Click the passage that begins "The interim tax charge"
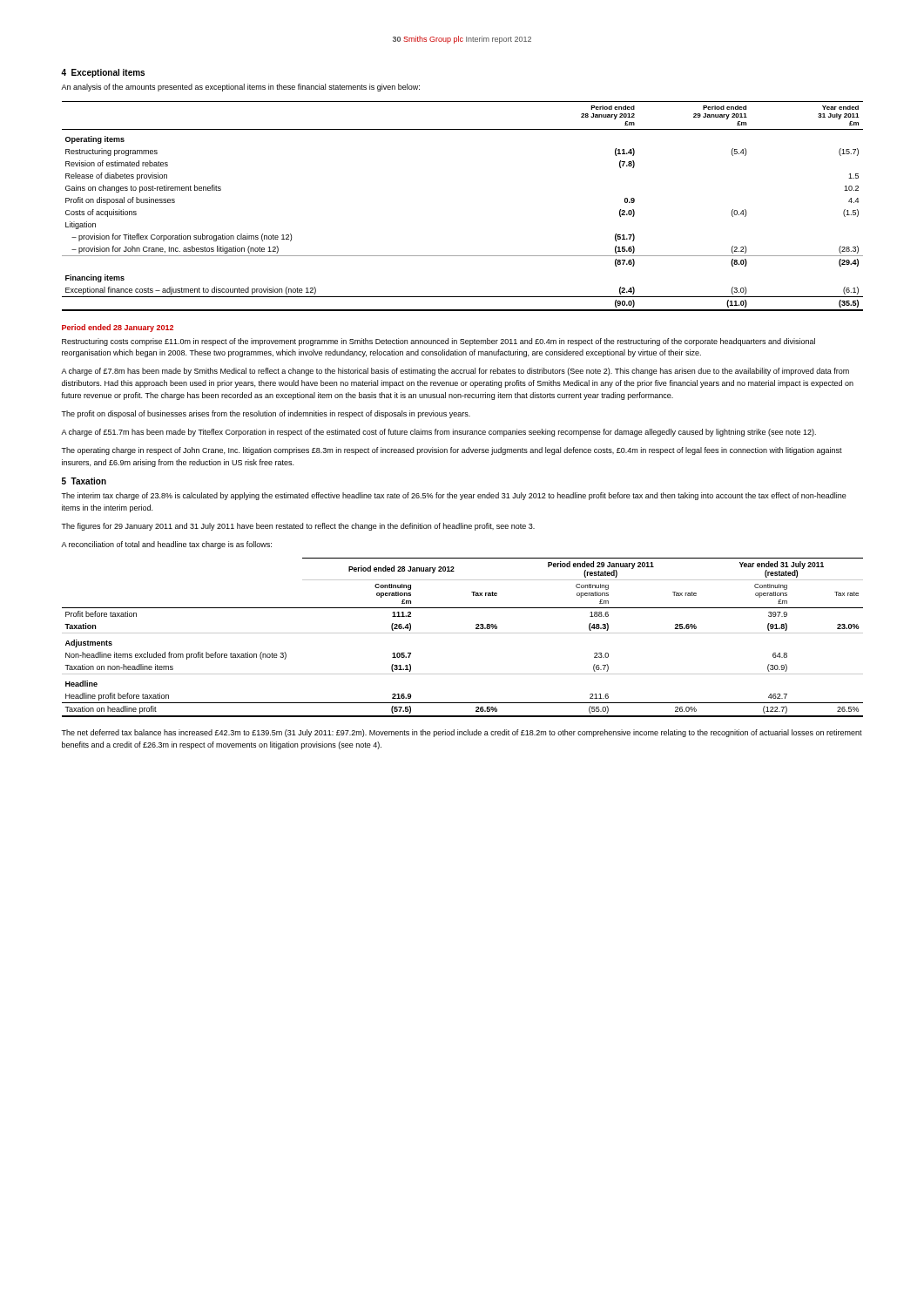Image resolution: width=924 pixels, height=1307 pixels. point(454,502)
